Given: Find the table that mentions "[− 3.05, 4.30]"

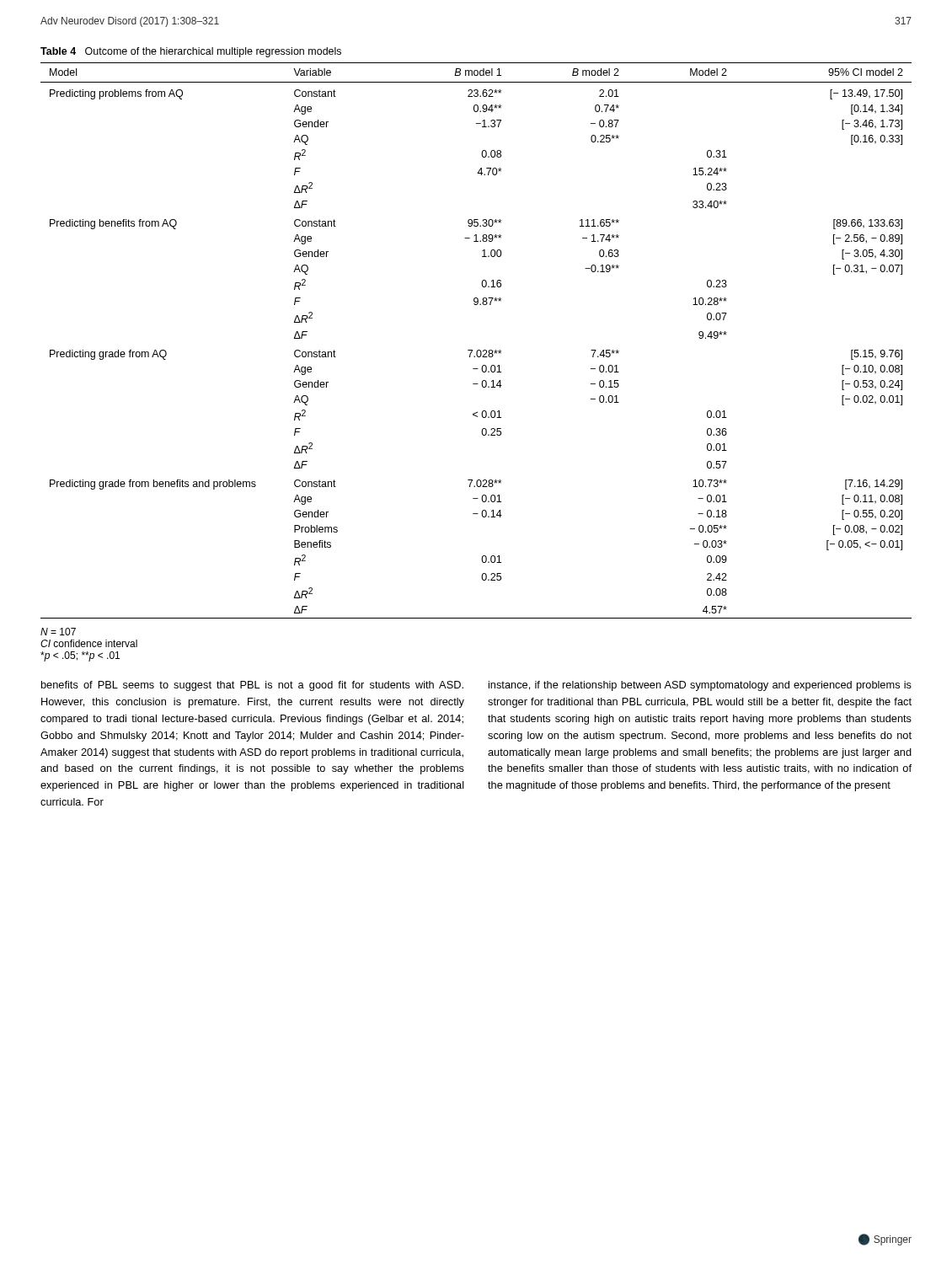Looking at the screenshot, I should (x=476, y=343).
